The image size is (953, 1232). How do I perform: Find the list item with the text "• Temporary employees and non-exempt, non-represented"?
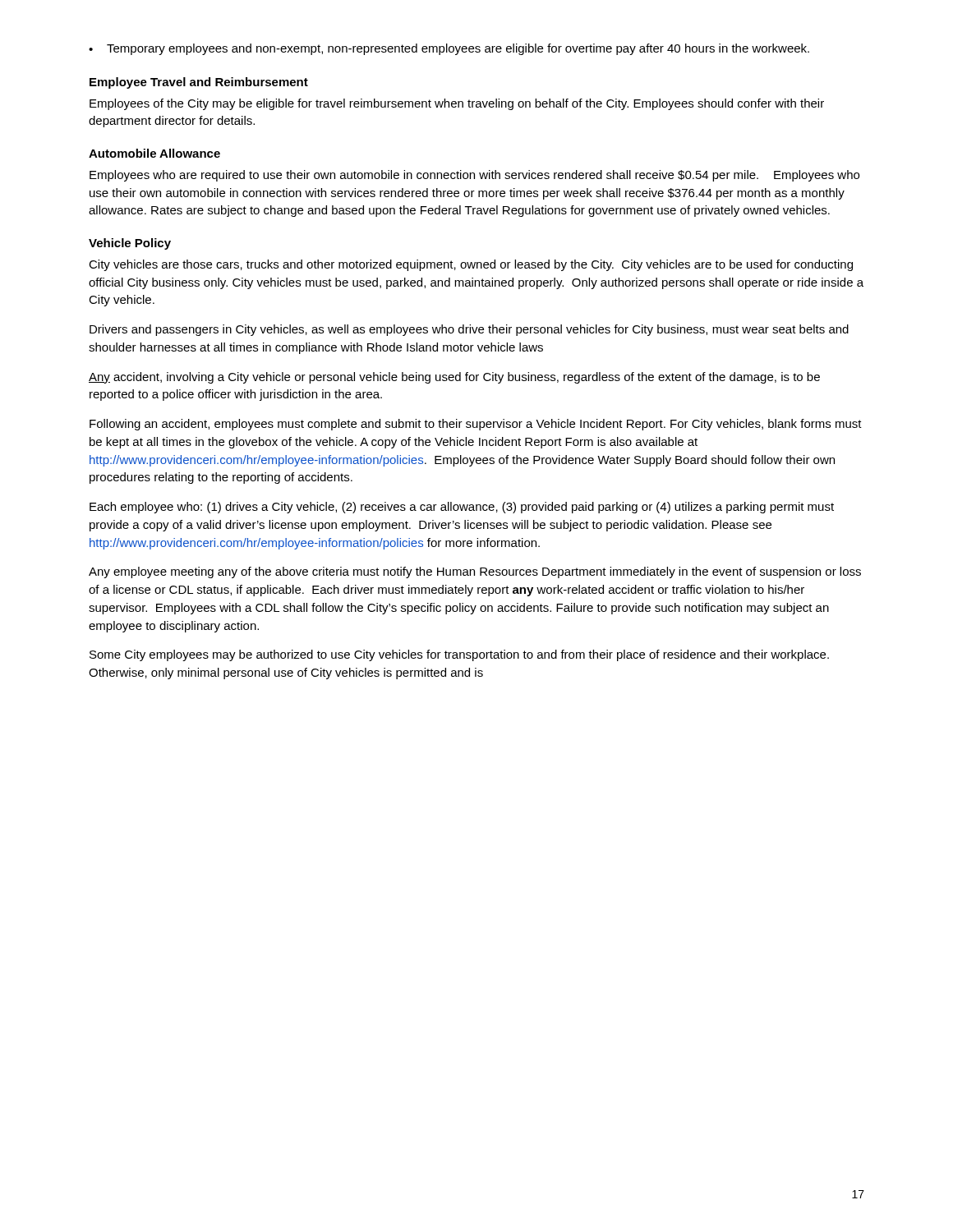(x=476, y=49)
